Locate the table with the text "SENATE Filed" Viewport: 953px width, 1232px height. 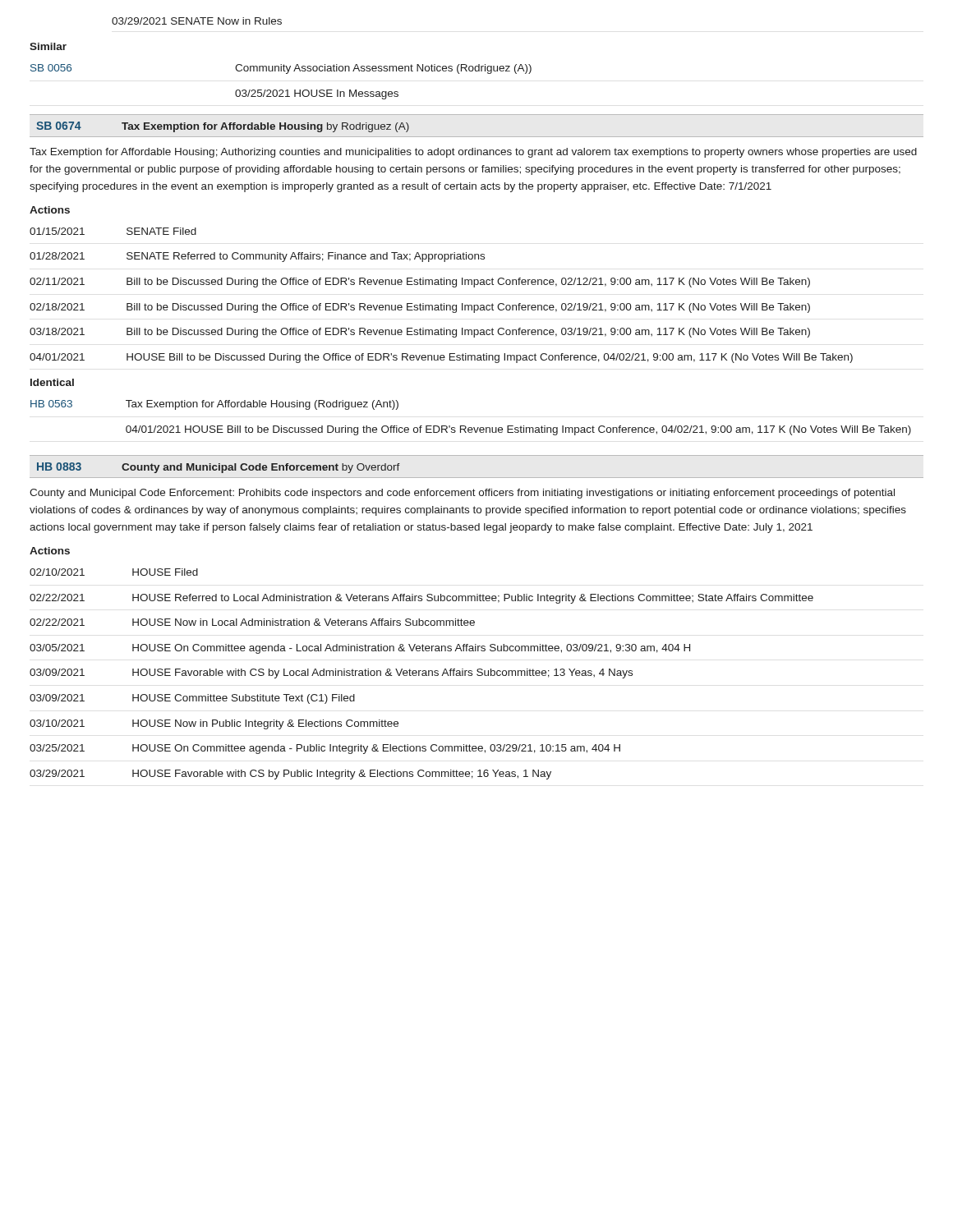pos(476,295)
